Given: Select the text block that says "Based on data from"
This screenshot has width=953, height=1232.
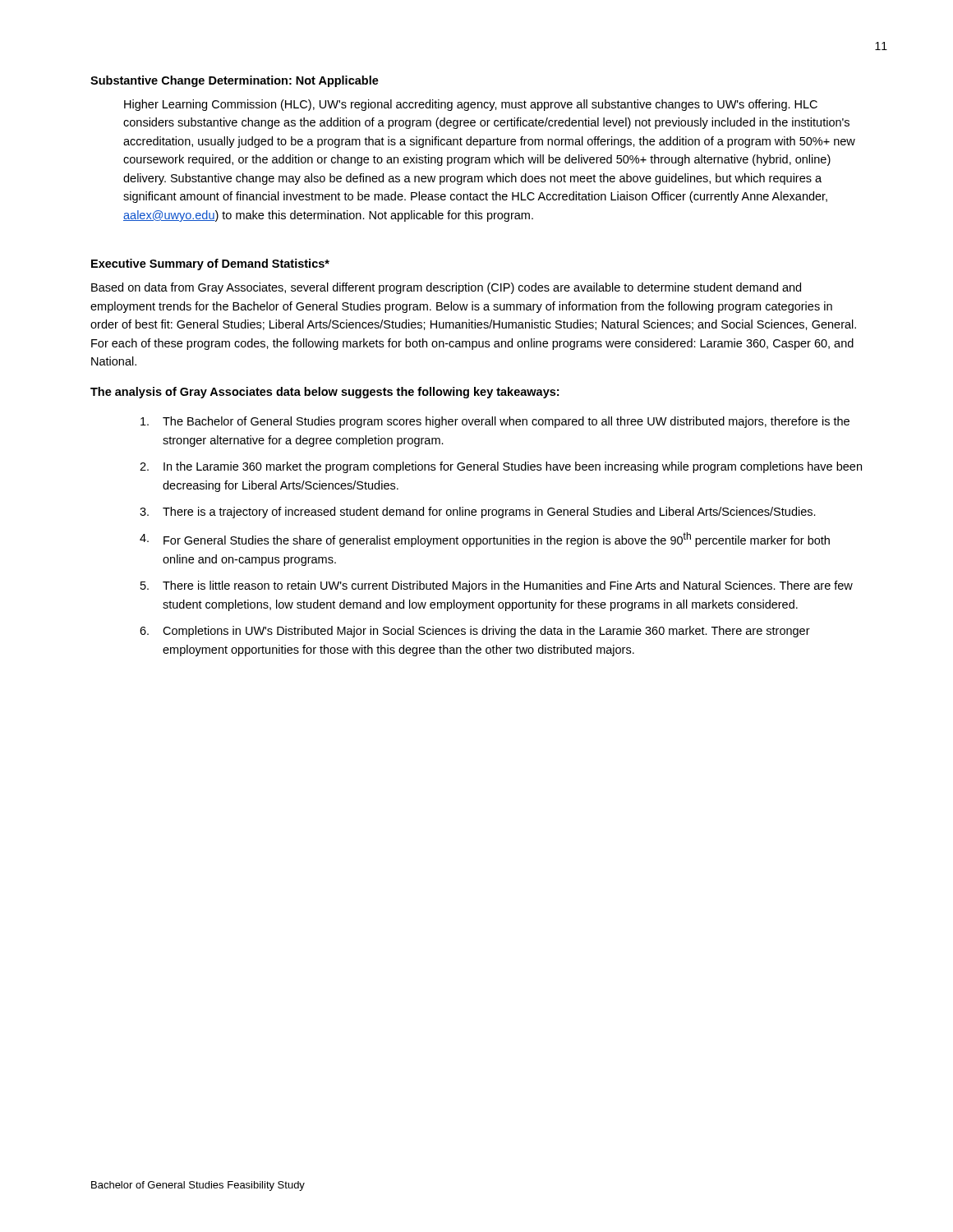Looking at the screenshot, I should tap(474, 325).
